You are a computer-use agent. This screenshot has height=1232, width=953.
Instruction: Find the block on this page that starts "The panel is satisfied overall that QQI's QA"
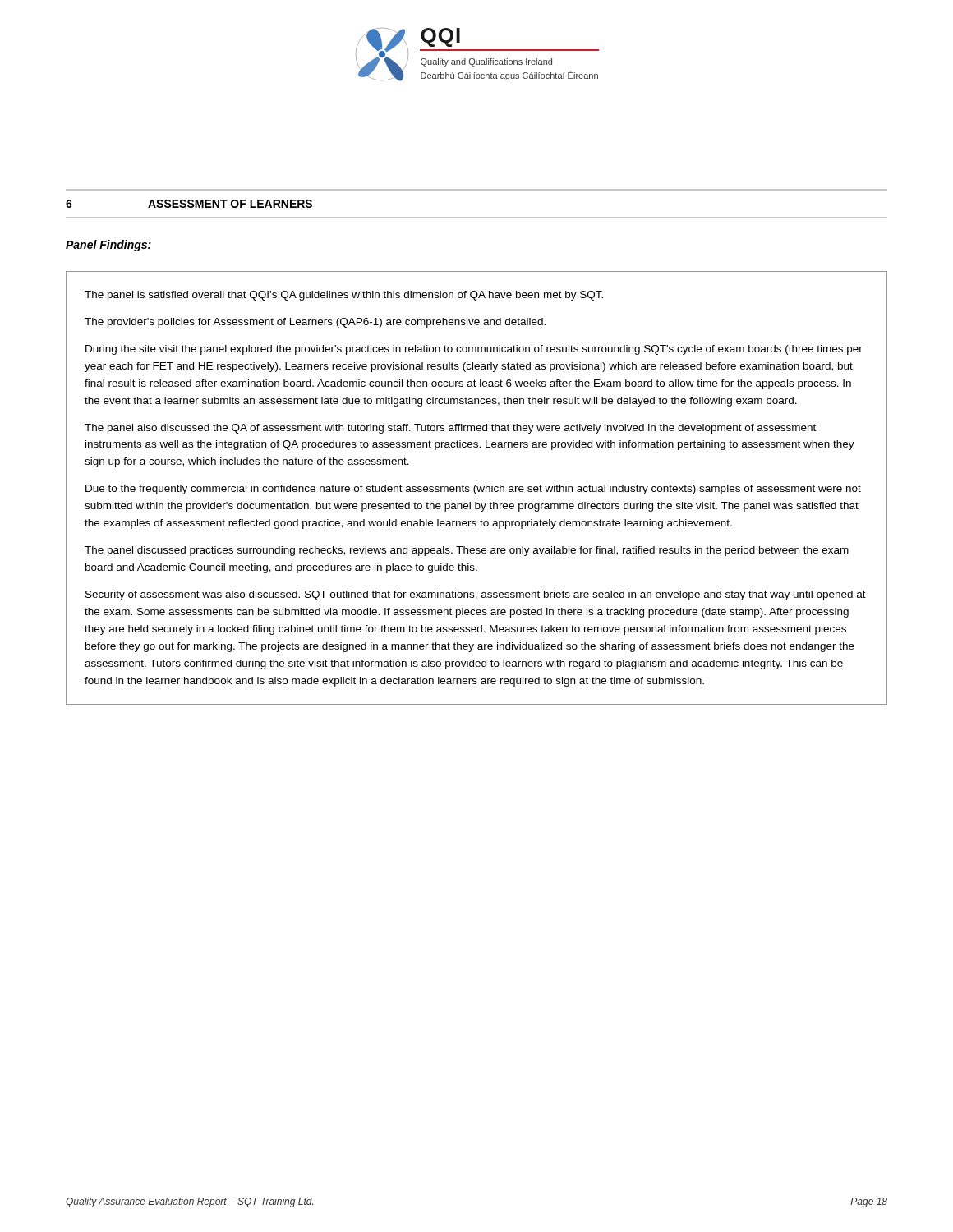[476, 488]
